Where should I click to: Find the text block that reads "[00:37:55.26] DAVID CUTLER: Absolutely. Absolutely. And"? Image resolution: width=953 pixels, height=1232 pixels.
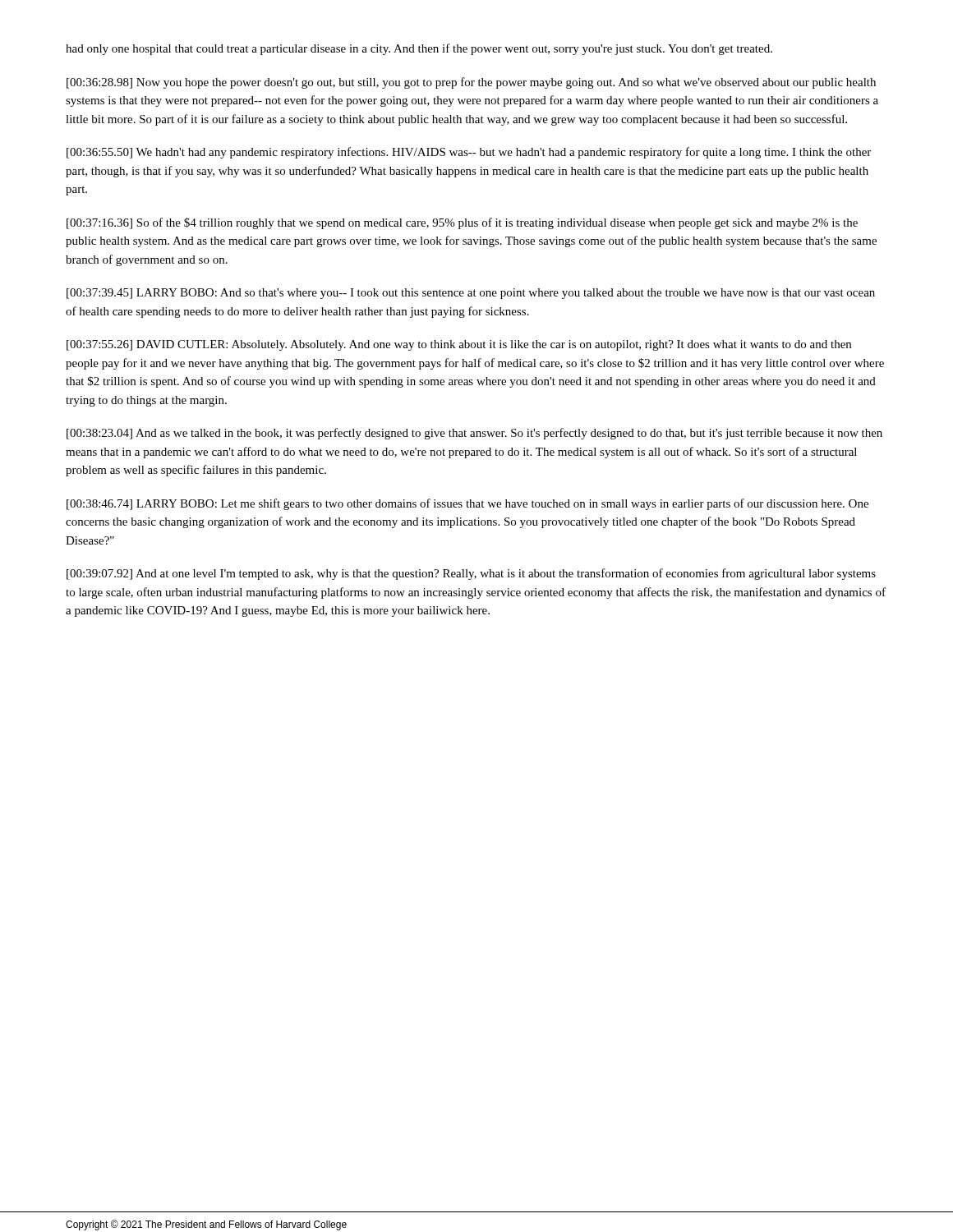pos(475,372)
